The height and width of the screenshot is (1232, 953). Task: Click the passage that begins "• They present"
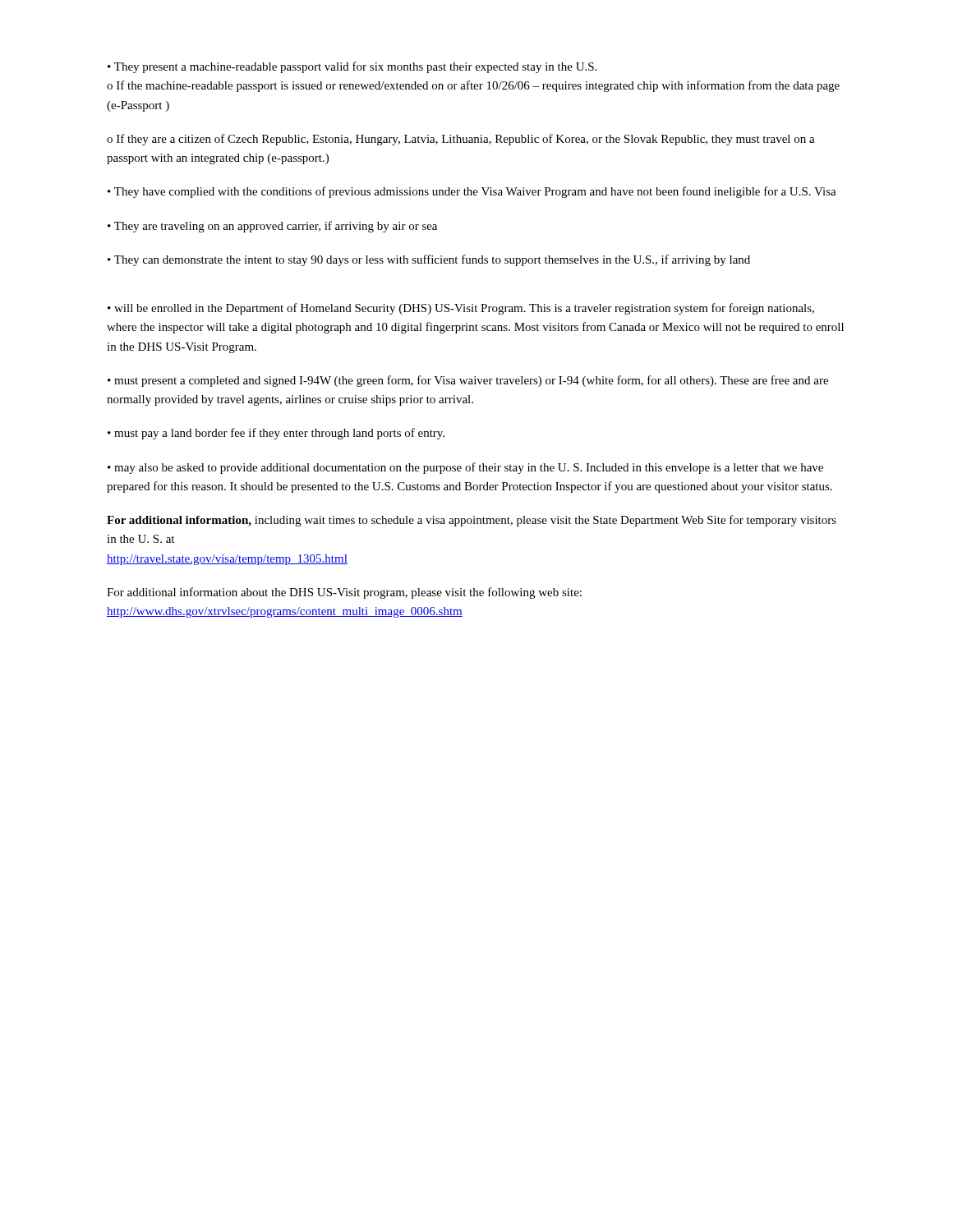click(473, 86)
